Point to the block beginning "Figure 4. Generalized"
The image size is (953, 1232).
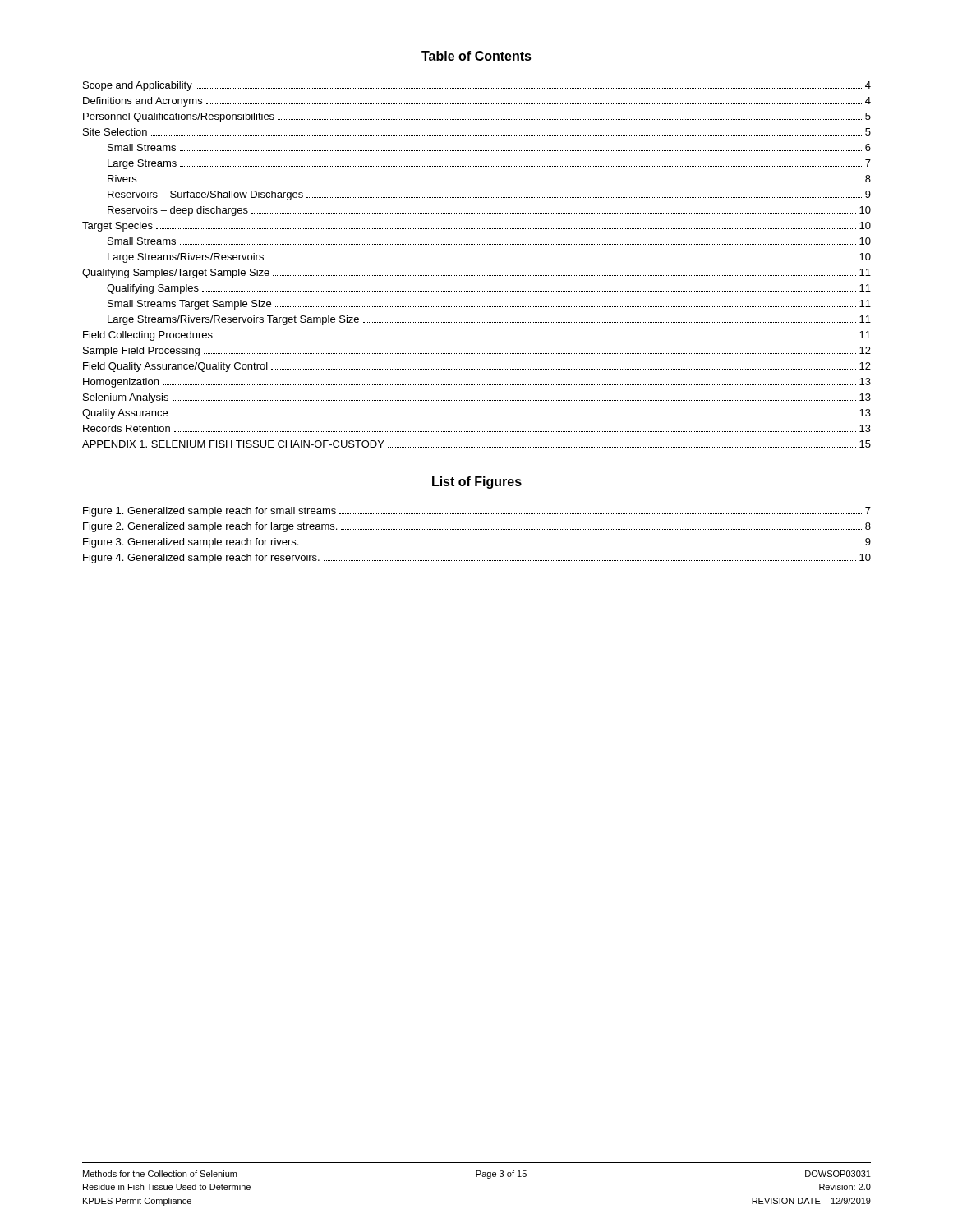[x=476, y=557]
